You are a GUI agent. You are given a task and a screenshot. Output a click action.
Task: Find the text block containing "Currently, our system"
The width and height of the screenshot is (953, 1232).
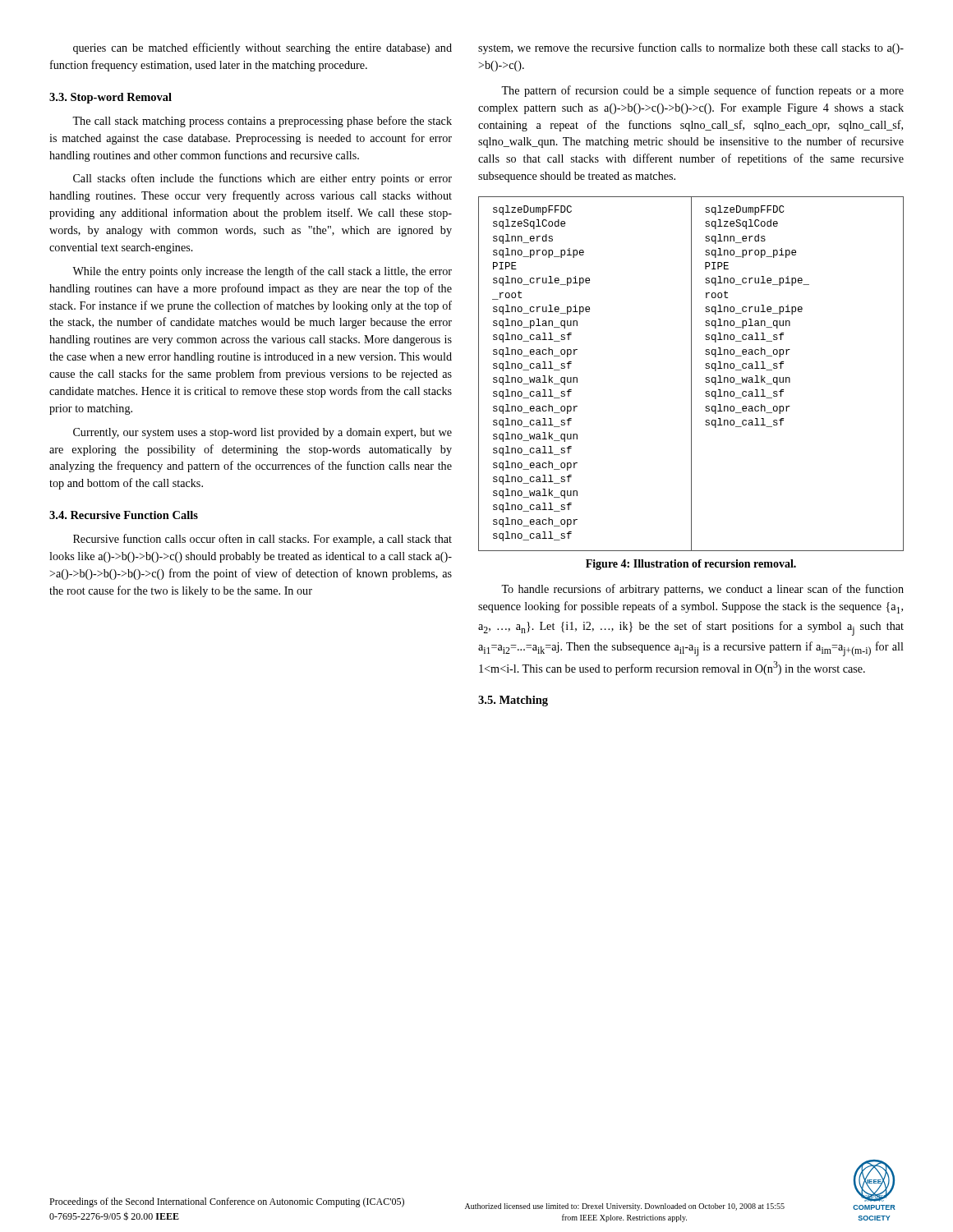pyautogui.click(x=251, y=457)
